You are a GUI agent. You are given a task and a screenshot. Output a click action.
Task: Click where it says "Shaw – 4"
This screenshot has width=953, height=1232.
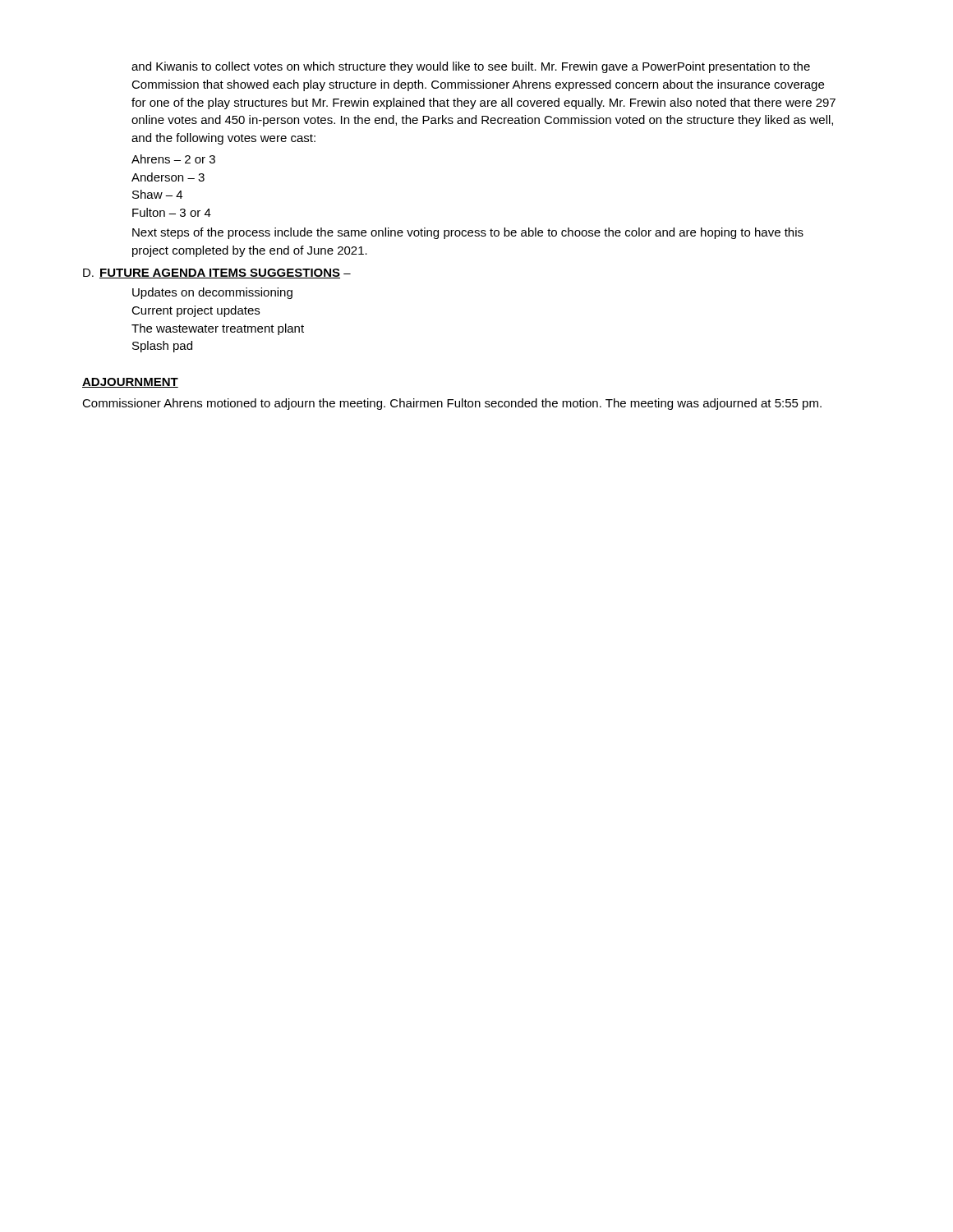click(157, 194)
